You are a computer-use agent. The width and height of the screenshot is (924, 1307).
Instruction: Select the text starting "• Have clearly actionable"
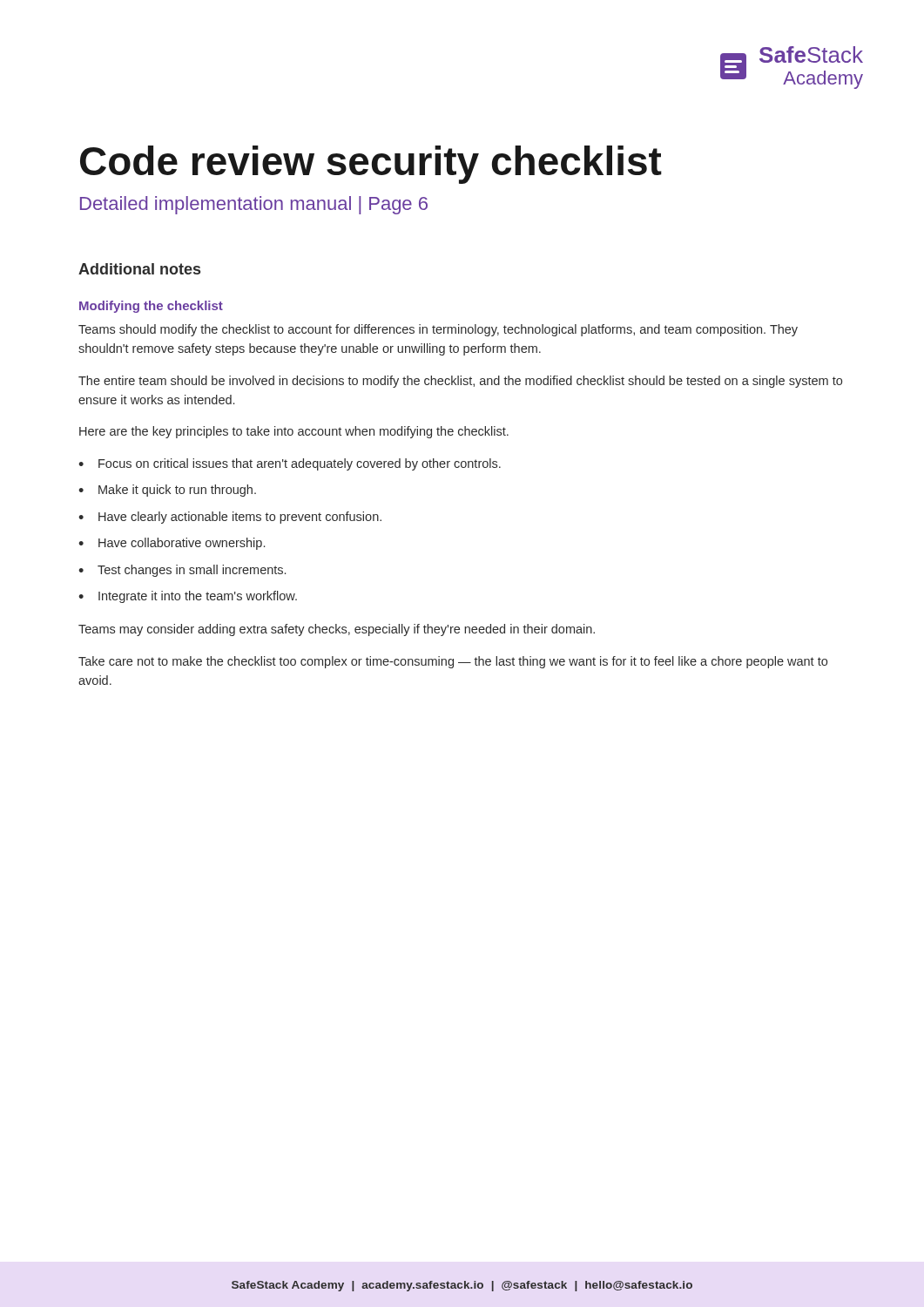tap(230, 518)
